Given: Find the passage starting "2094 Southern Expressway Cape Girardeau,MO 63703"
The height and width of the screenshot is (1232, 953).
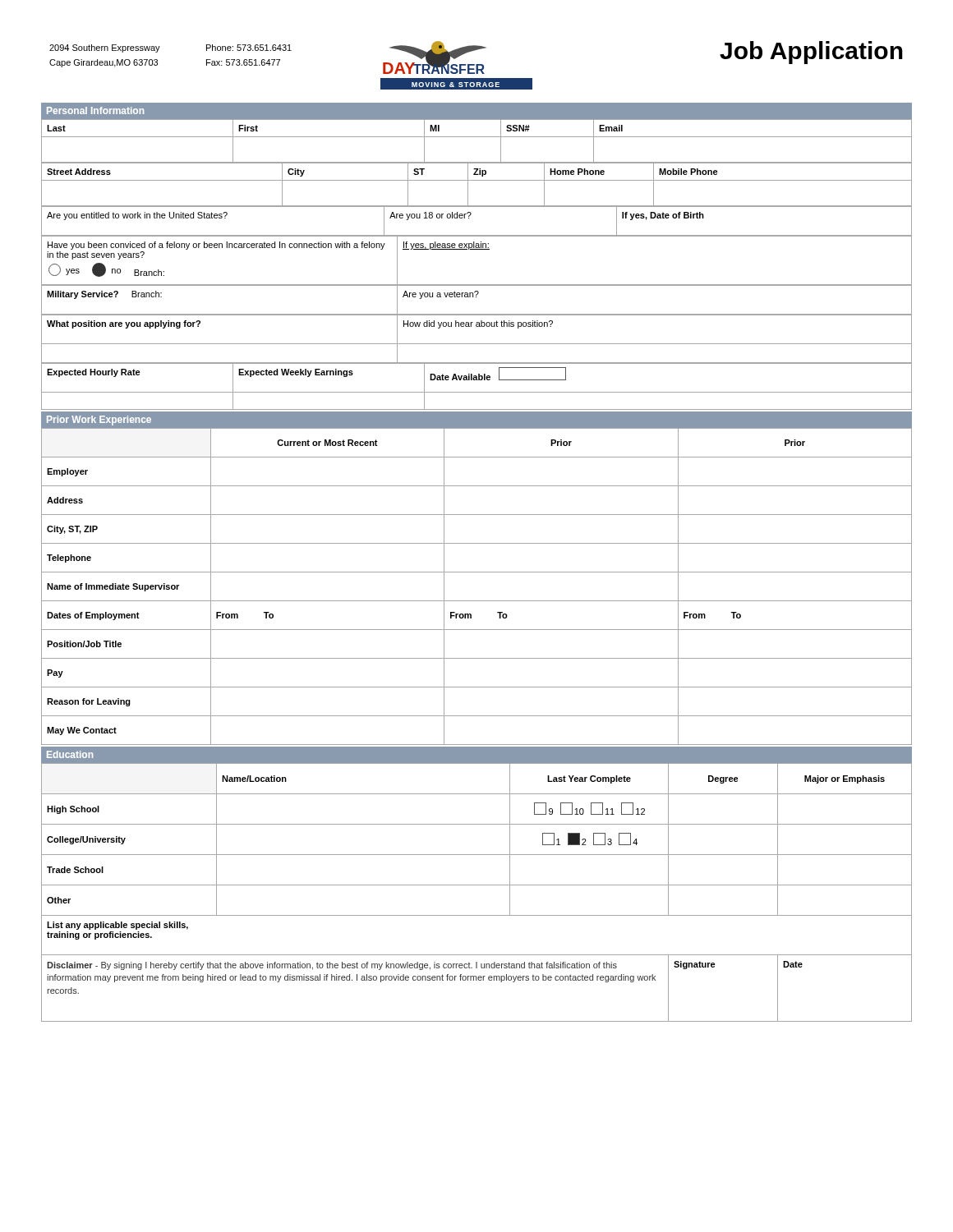Looking at the screenshot, I should 105,55.
